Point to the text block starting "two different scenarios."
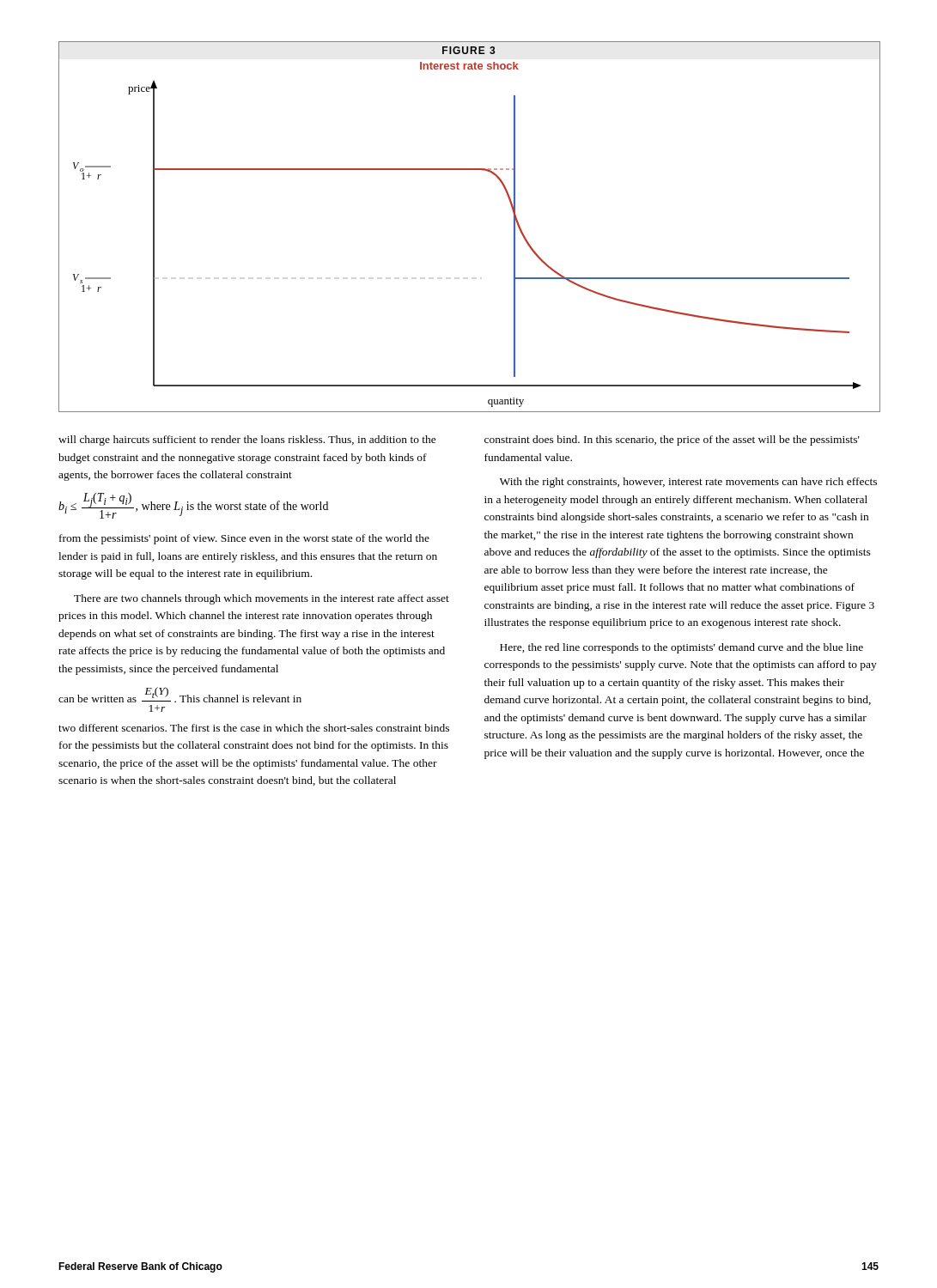Screen dimensions: 1288x937 click(256, 754)
